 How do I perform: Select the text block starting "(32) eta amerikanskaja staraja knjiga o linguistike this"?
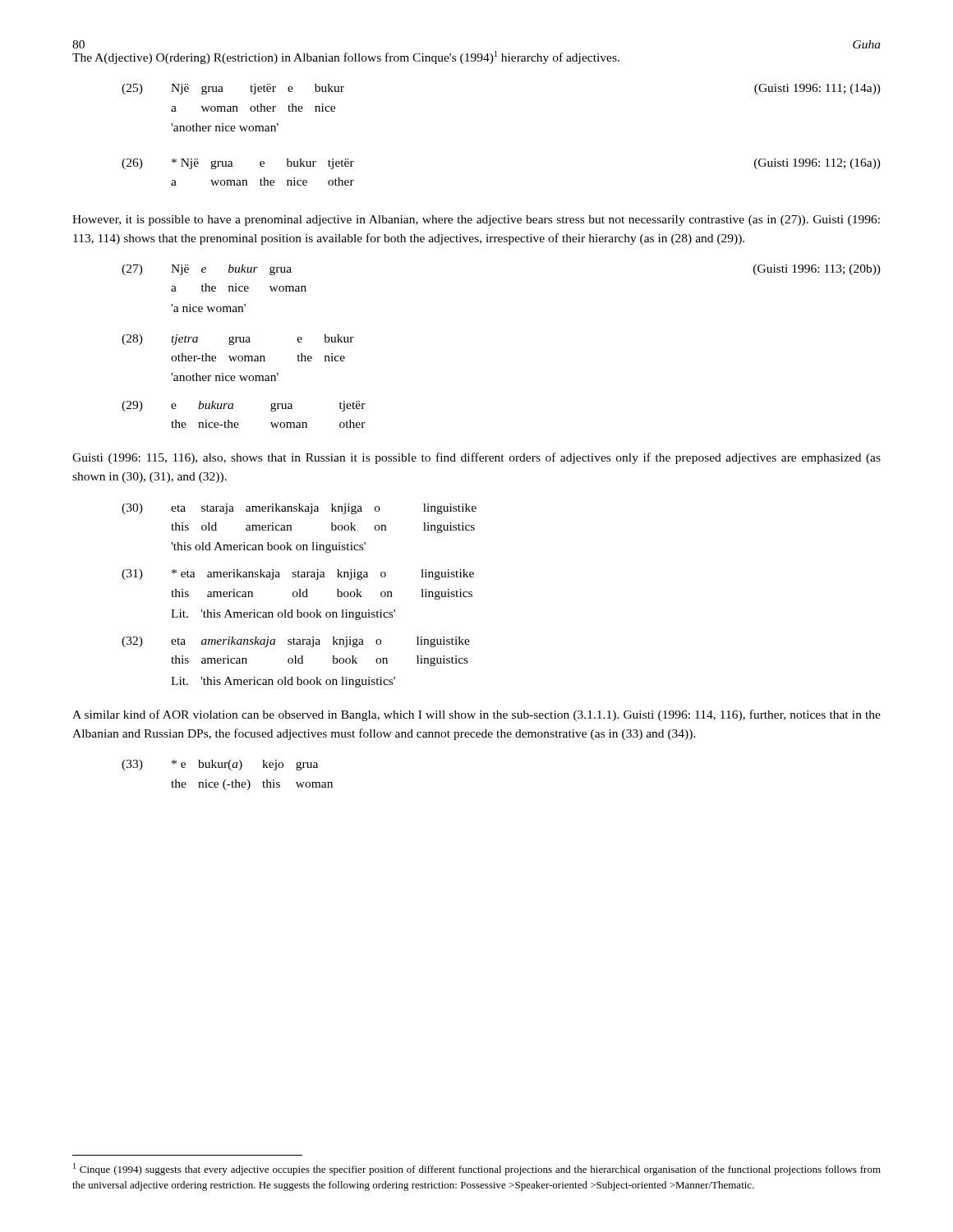296,642
